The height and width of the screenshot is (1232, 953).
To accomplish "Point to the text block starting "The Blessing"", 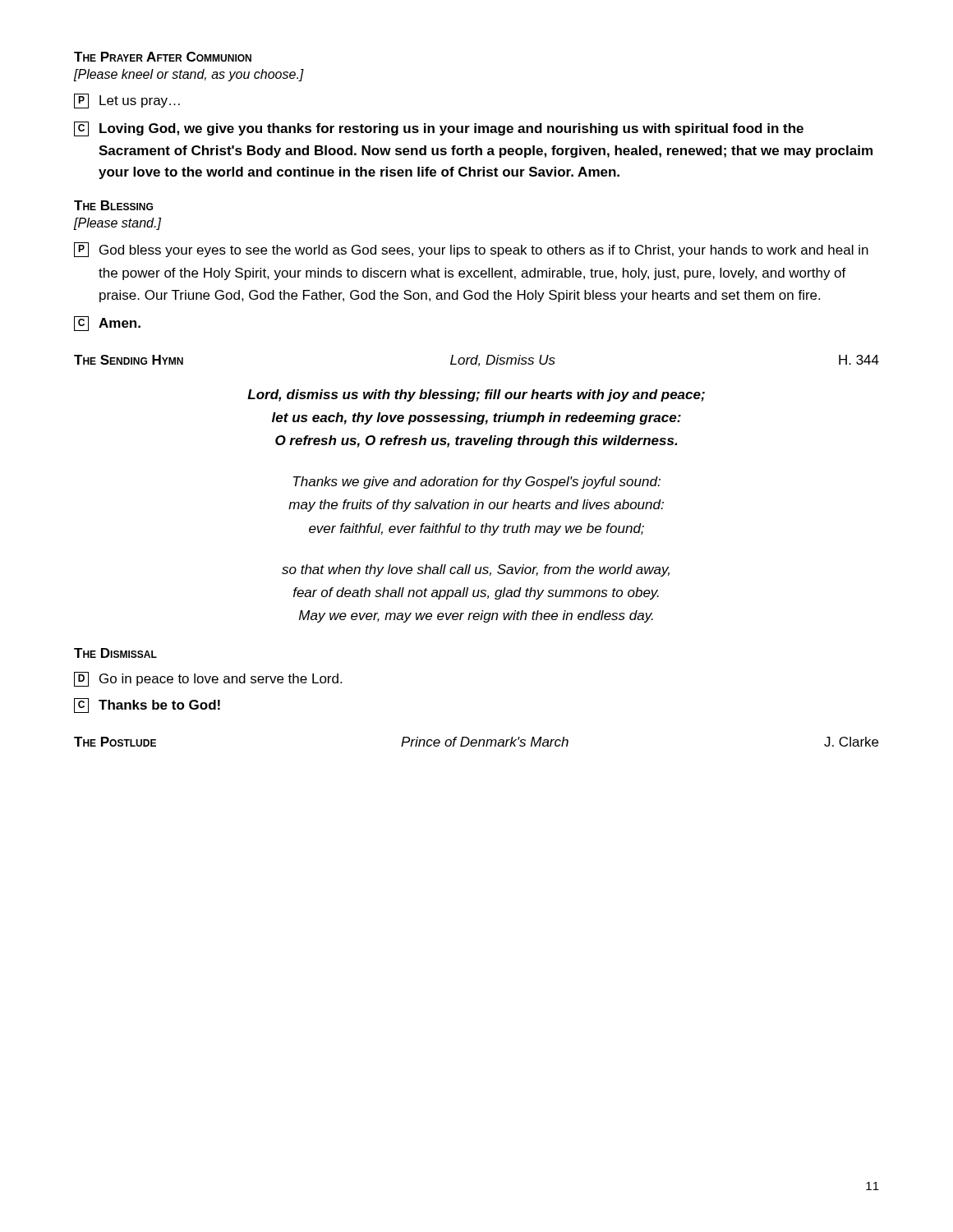I will 114,206.
